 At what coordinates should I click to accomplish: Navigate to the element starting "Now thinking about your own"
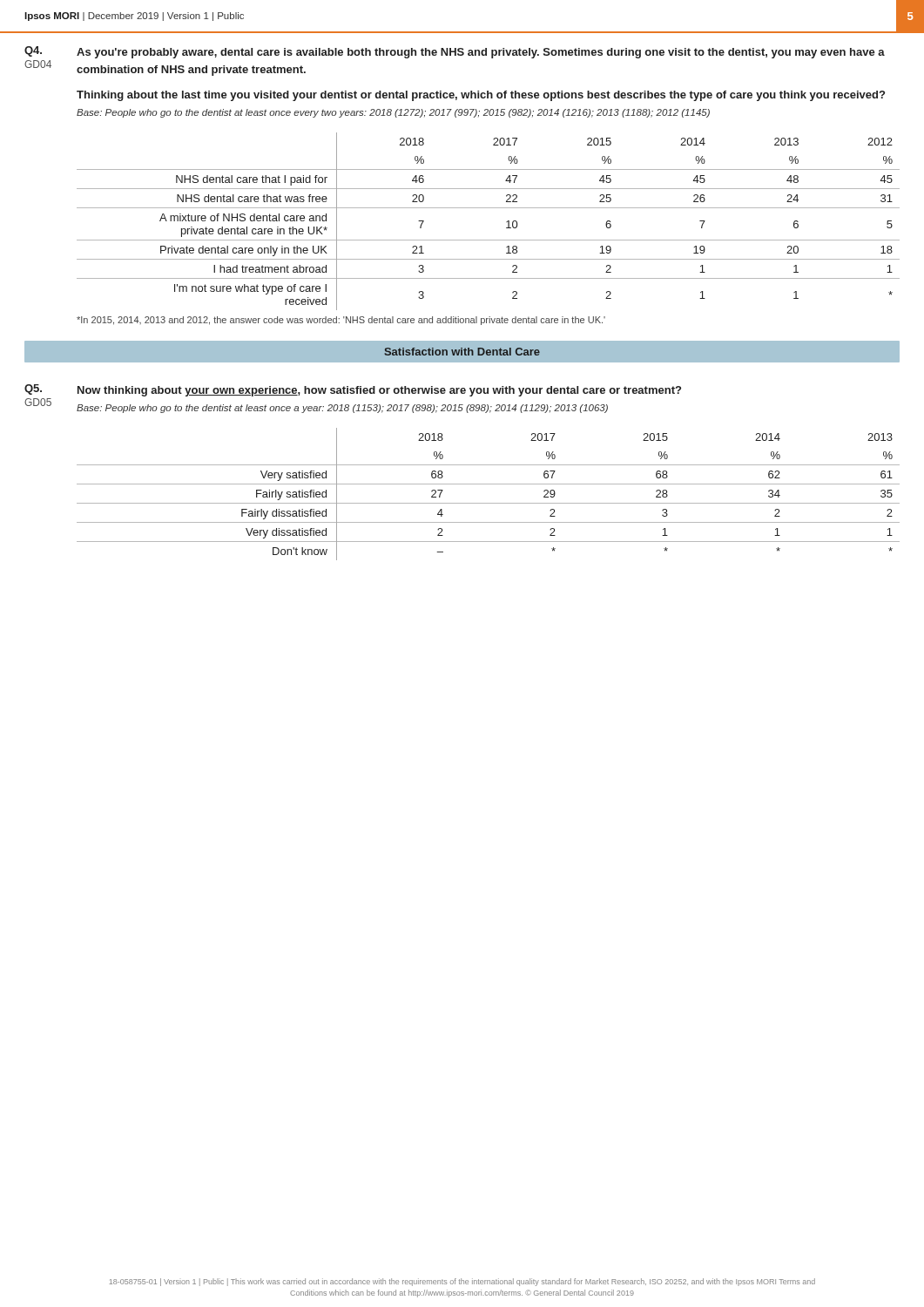click(x=379, y=398)
